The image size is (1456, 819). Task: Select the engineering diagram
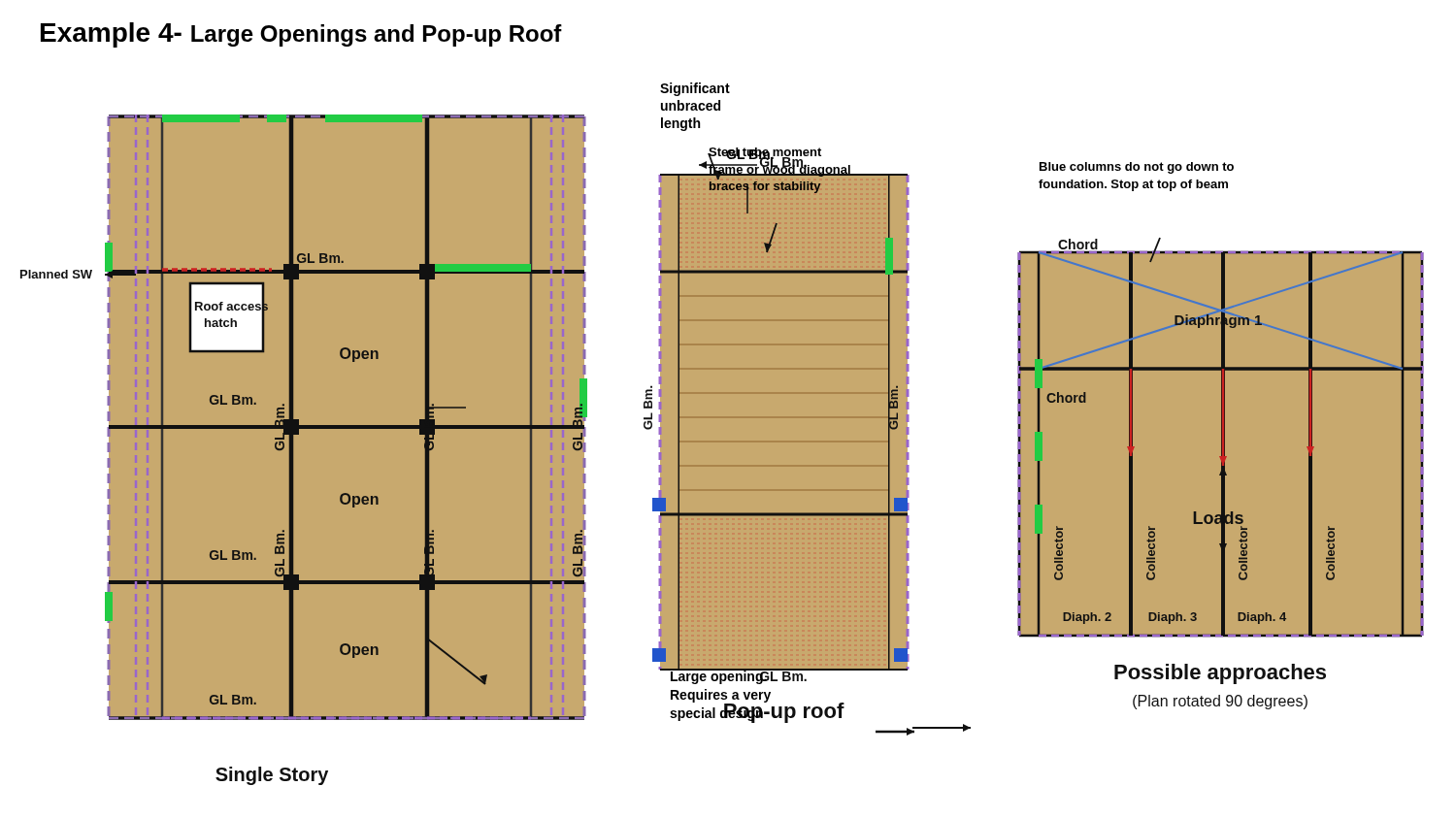[728, 432]
